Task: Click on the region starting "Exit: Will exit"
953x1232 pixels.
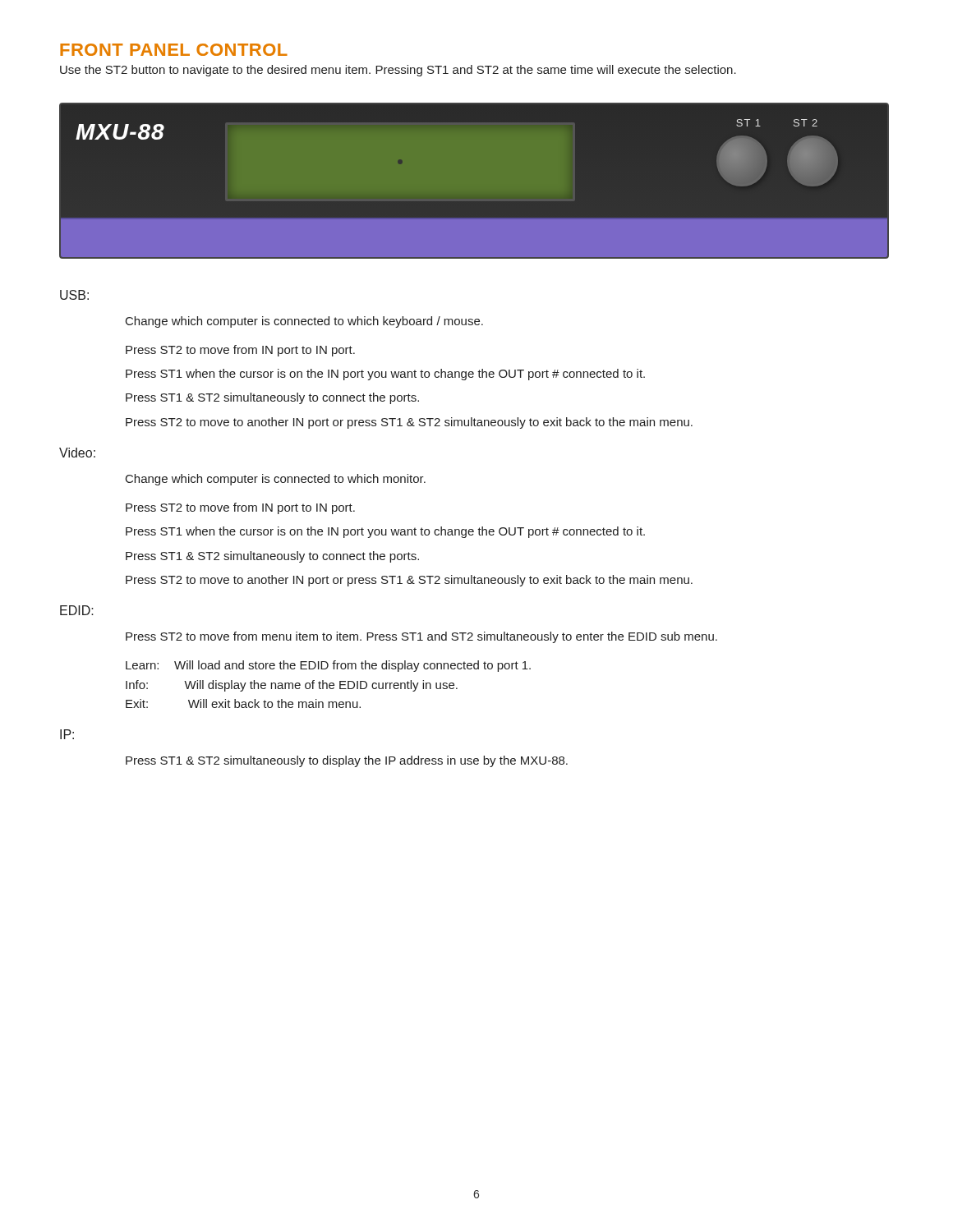Action: pyautogui.click(x=243, y=703)
